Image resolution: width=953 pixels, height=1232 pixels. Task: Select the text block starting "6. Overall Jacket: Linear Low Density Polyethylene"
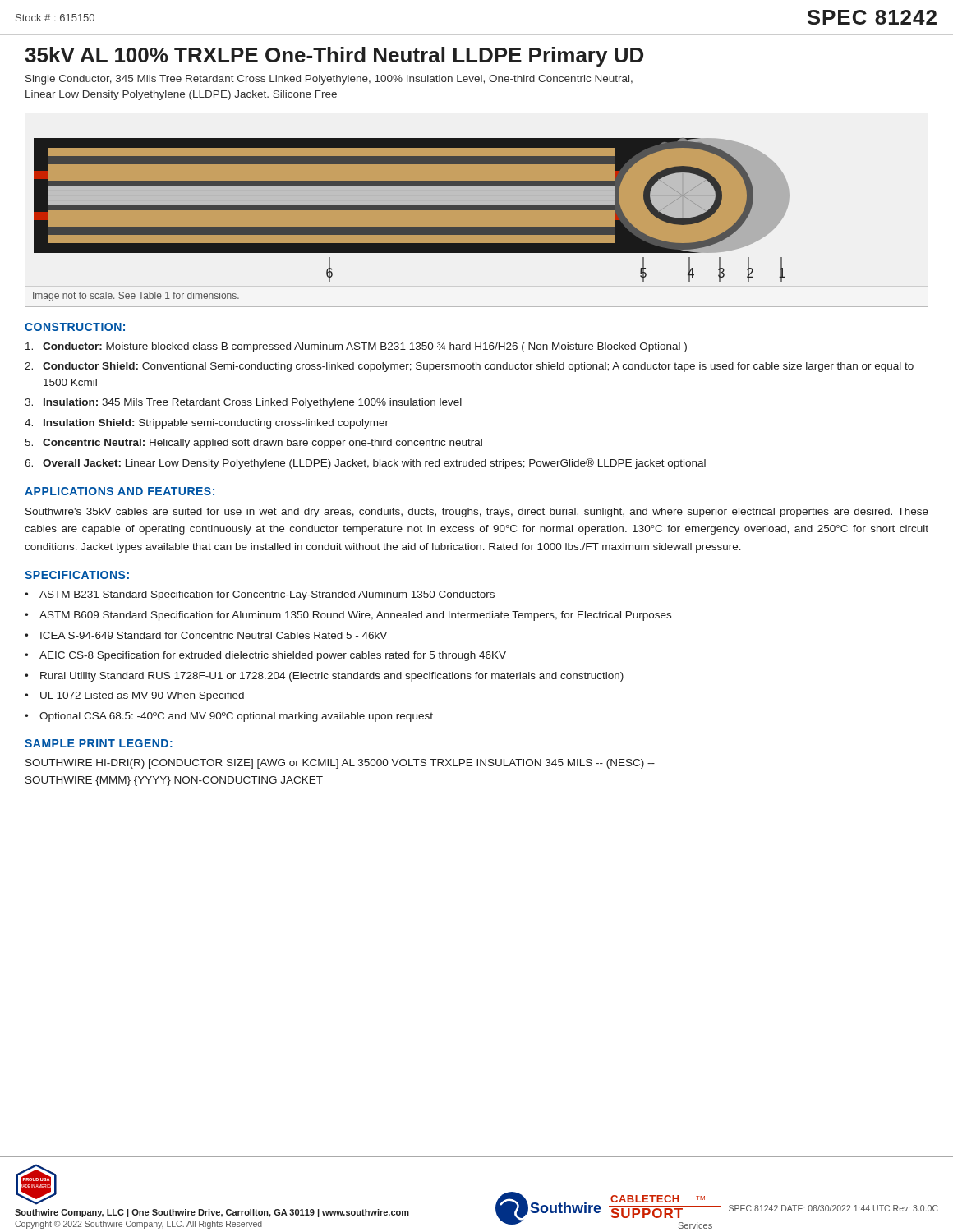click(476, 463)
